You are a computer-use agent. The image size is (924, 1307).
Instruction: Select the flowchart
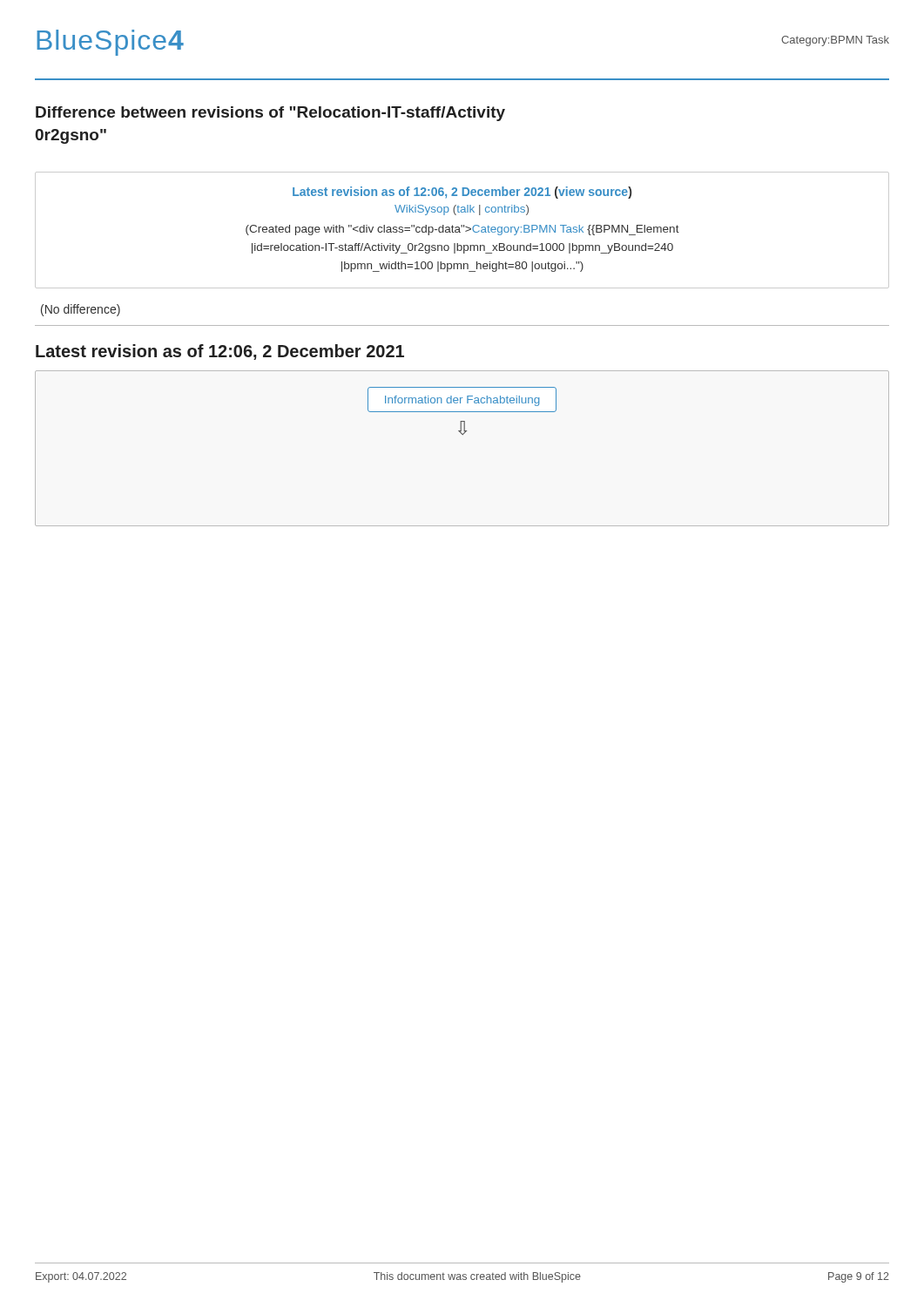pos(462,448)
